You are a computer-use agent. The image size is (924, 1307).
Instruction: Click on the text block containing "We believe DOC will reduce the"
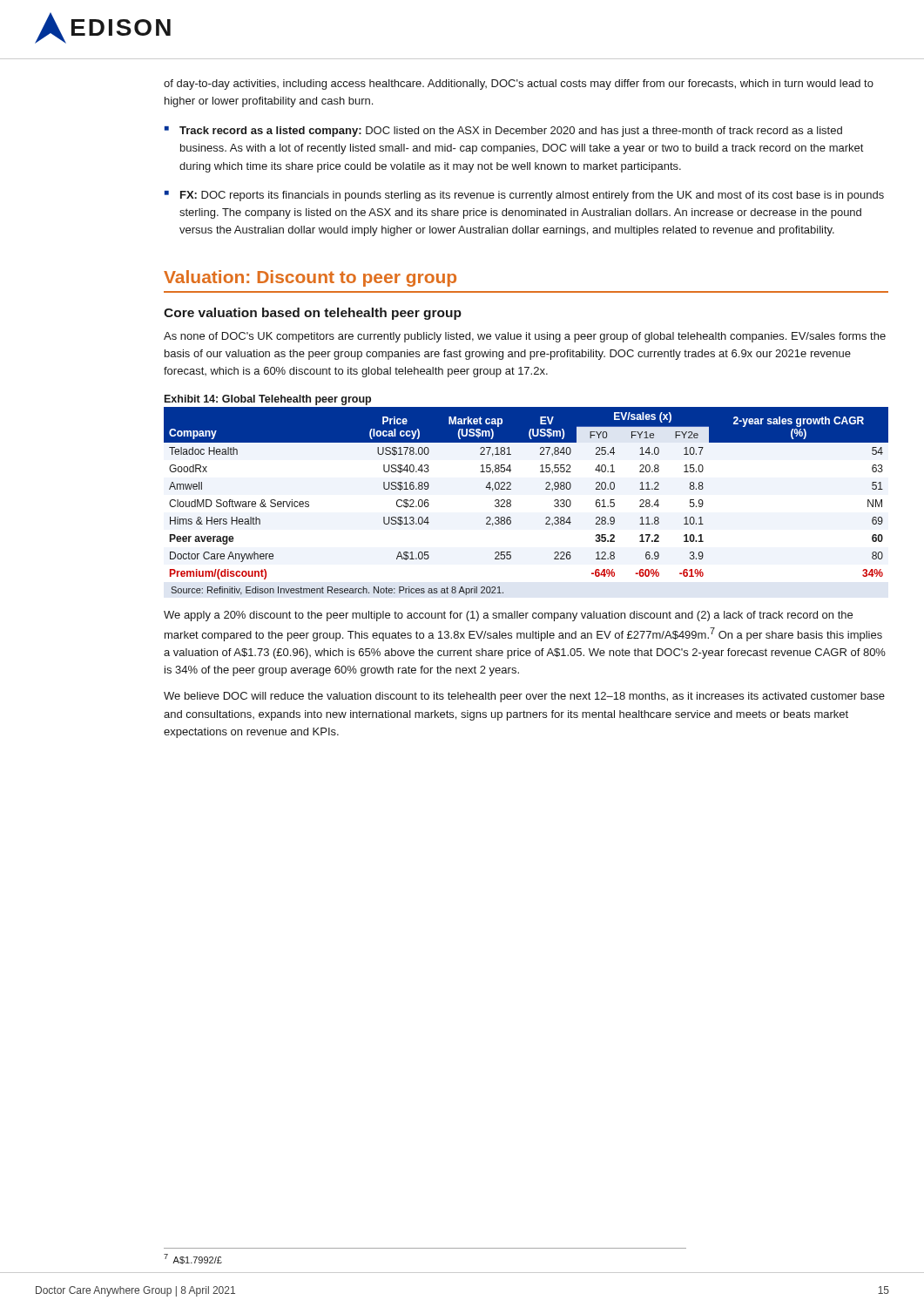[524, 714]
